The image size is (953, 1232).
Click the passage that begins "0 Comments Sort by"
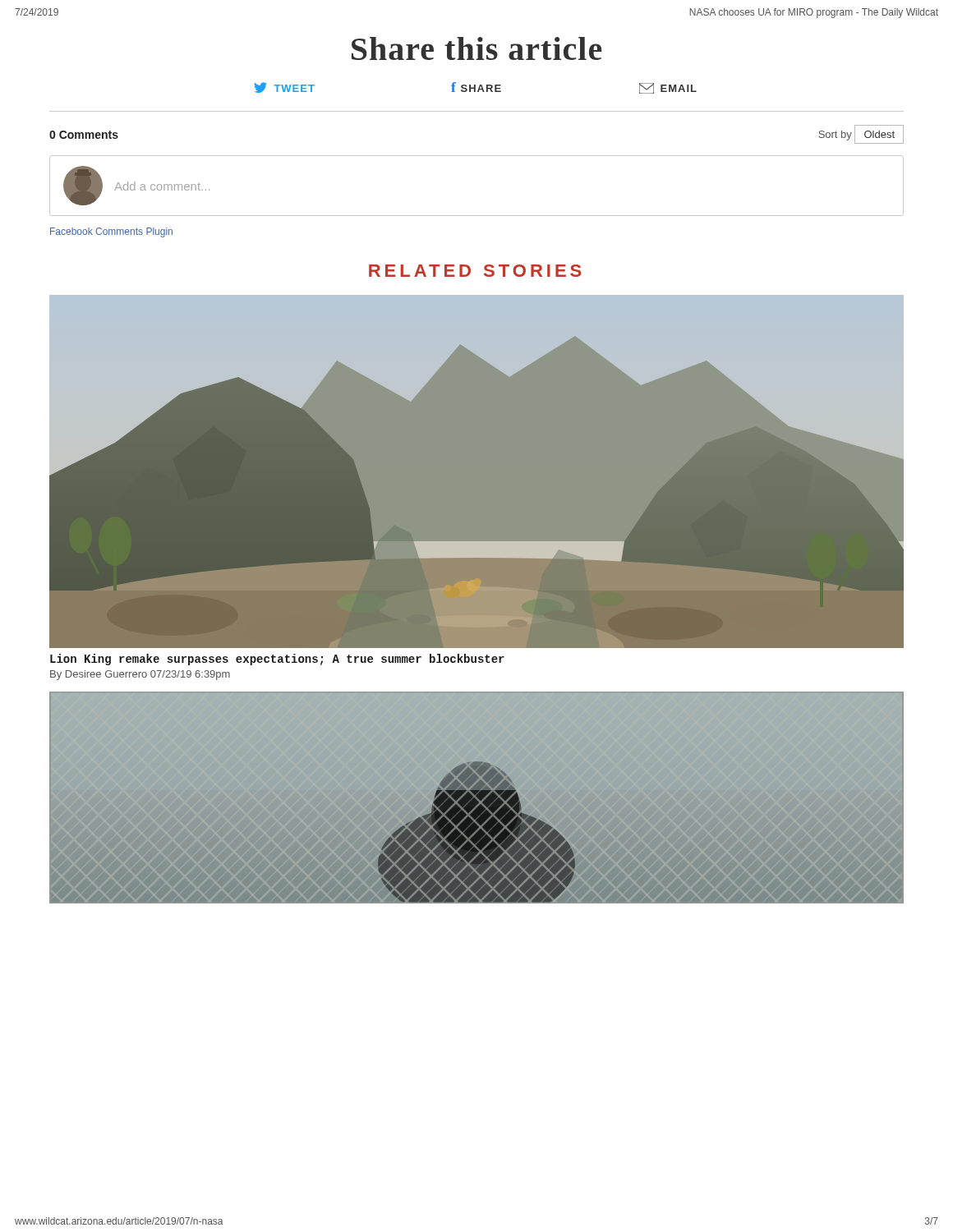pos(68,134)
